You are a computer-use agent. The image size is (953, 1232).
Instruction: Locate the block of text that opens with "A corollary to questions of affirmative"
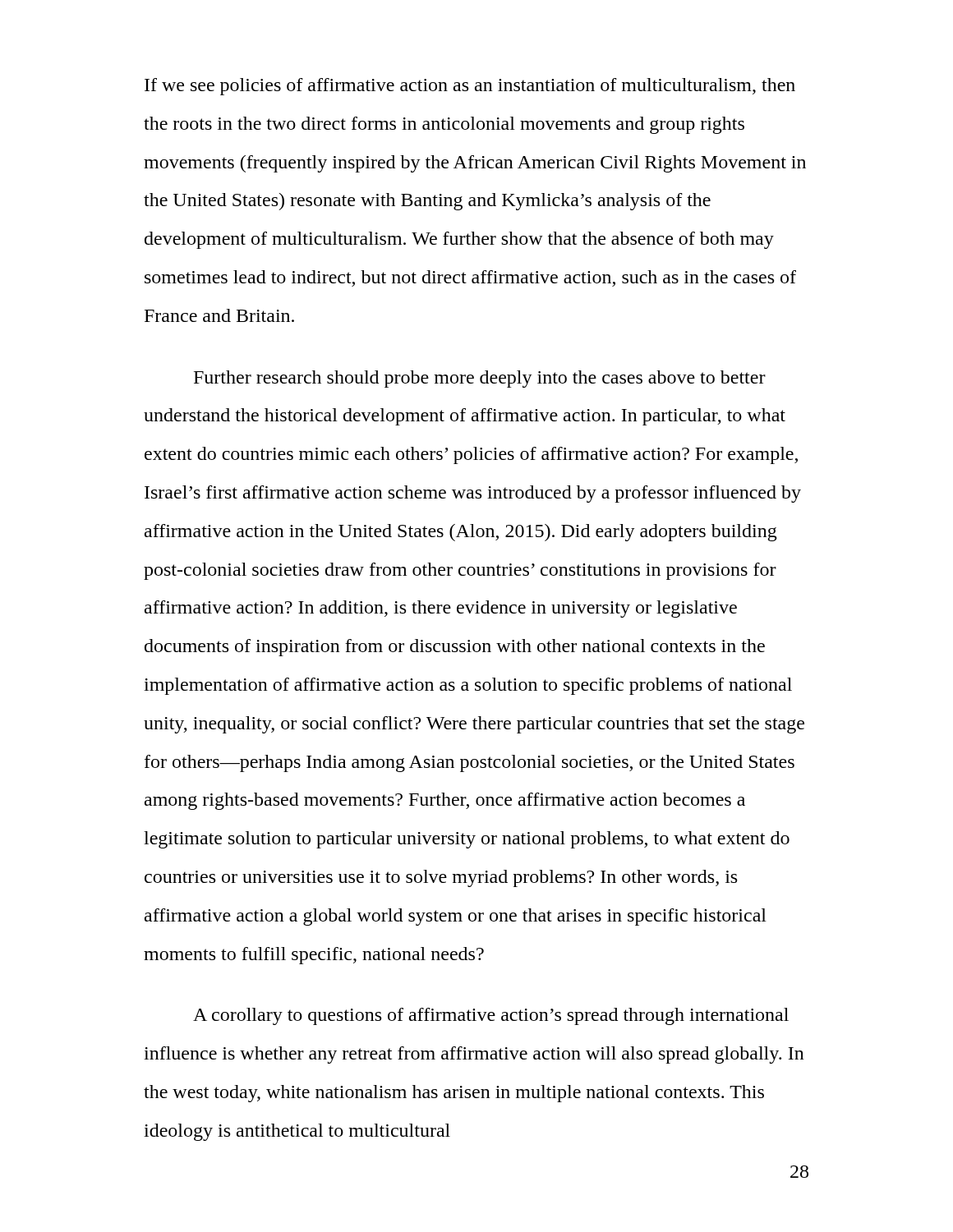491,1016
